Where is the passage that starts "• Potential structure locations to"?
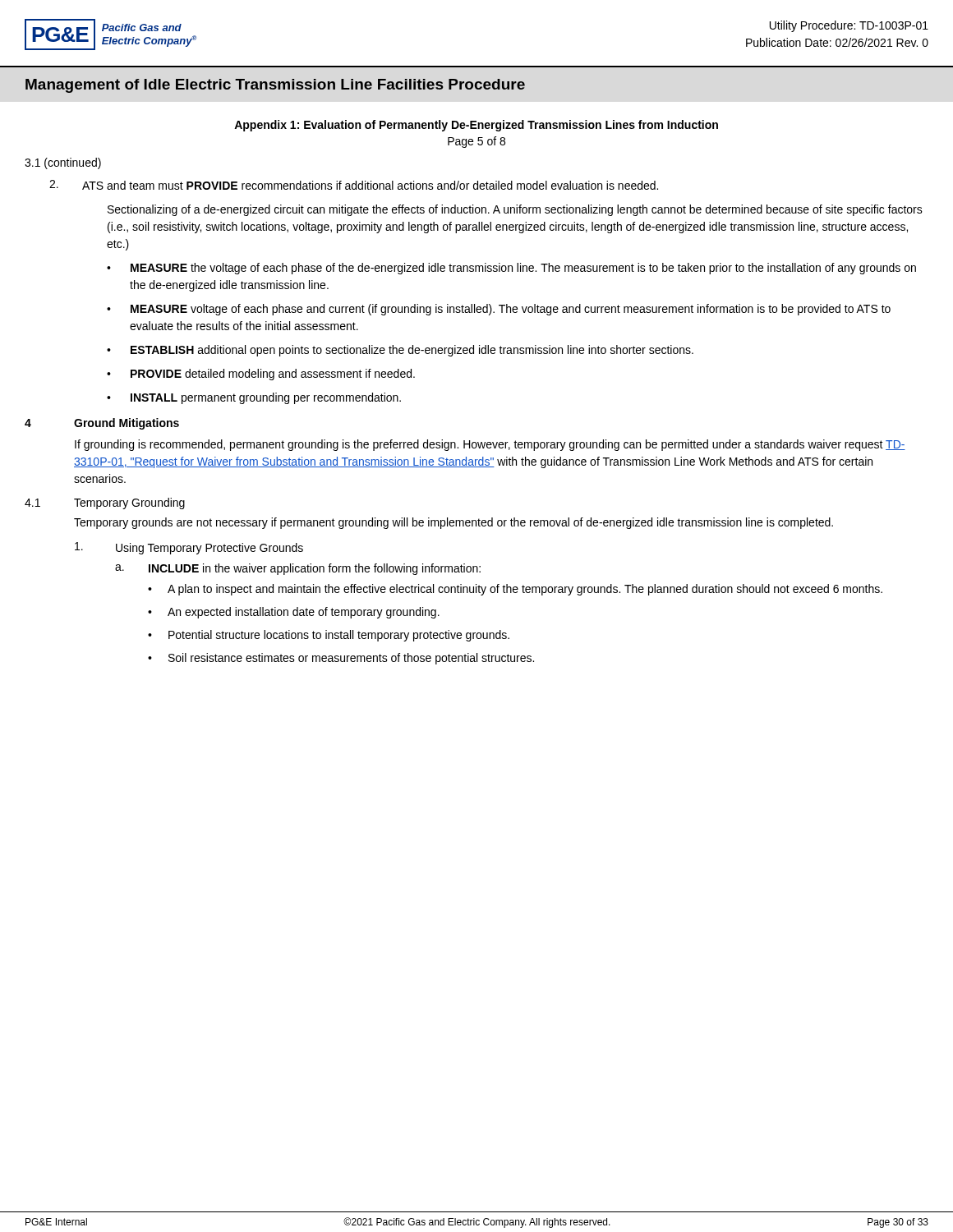Image resolution: width=953 pixels, height=1232 pixels. click(329, 635)
